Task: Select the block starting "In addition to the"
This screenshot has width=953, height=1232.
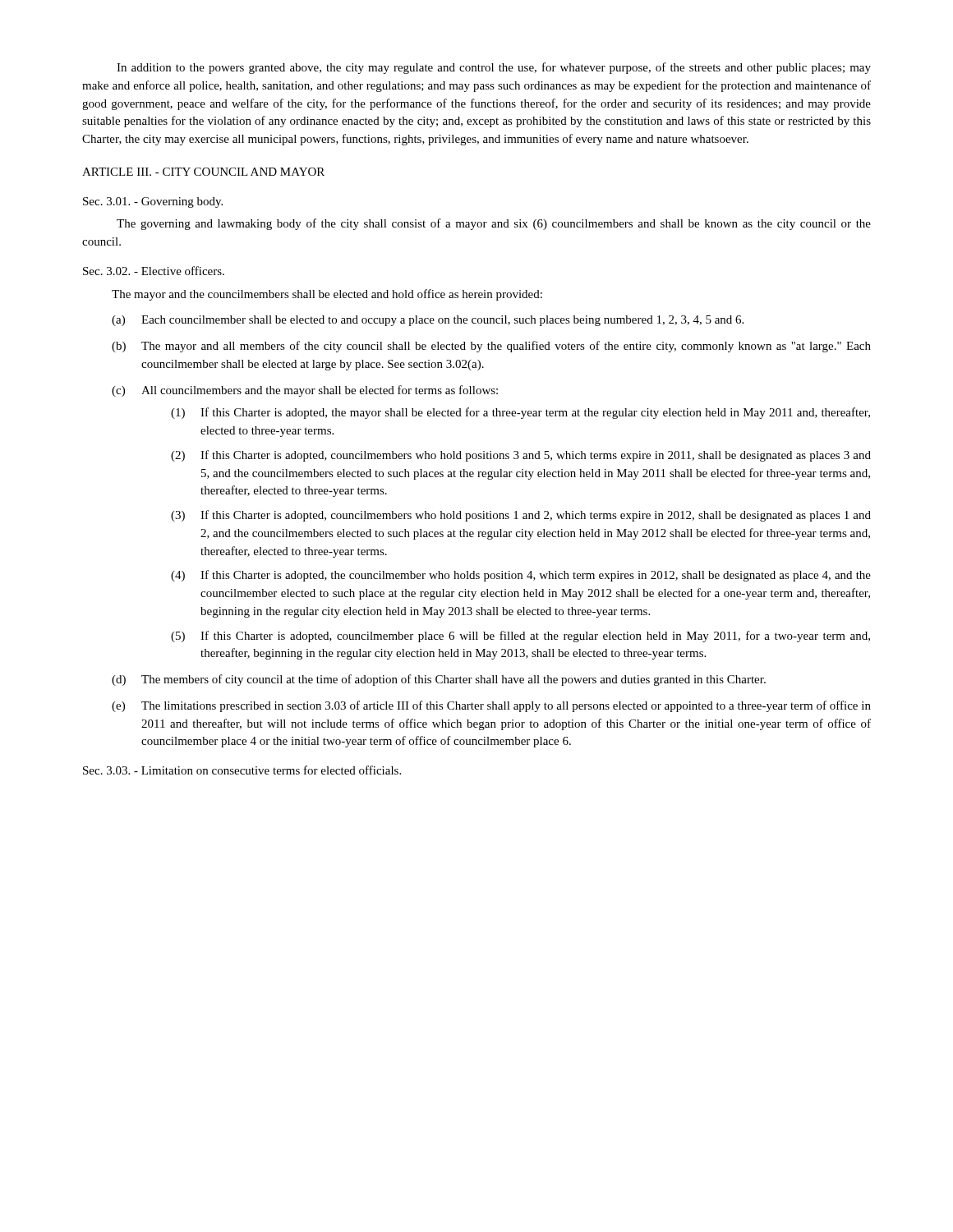Action: coord(476,104)
